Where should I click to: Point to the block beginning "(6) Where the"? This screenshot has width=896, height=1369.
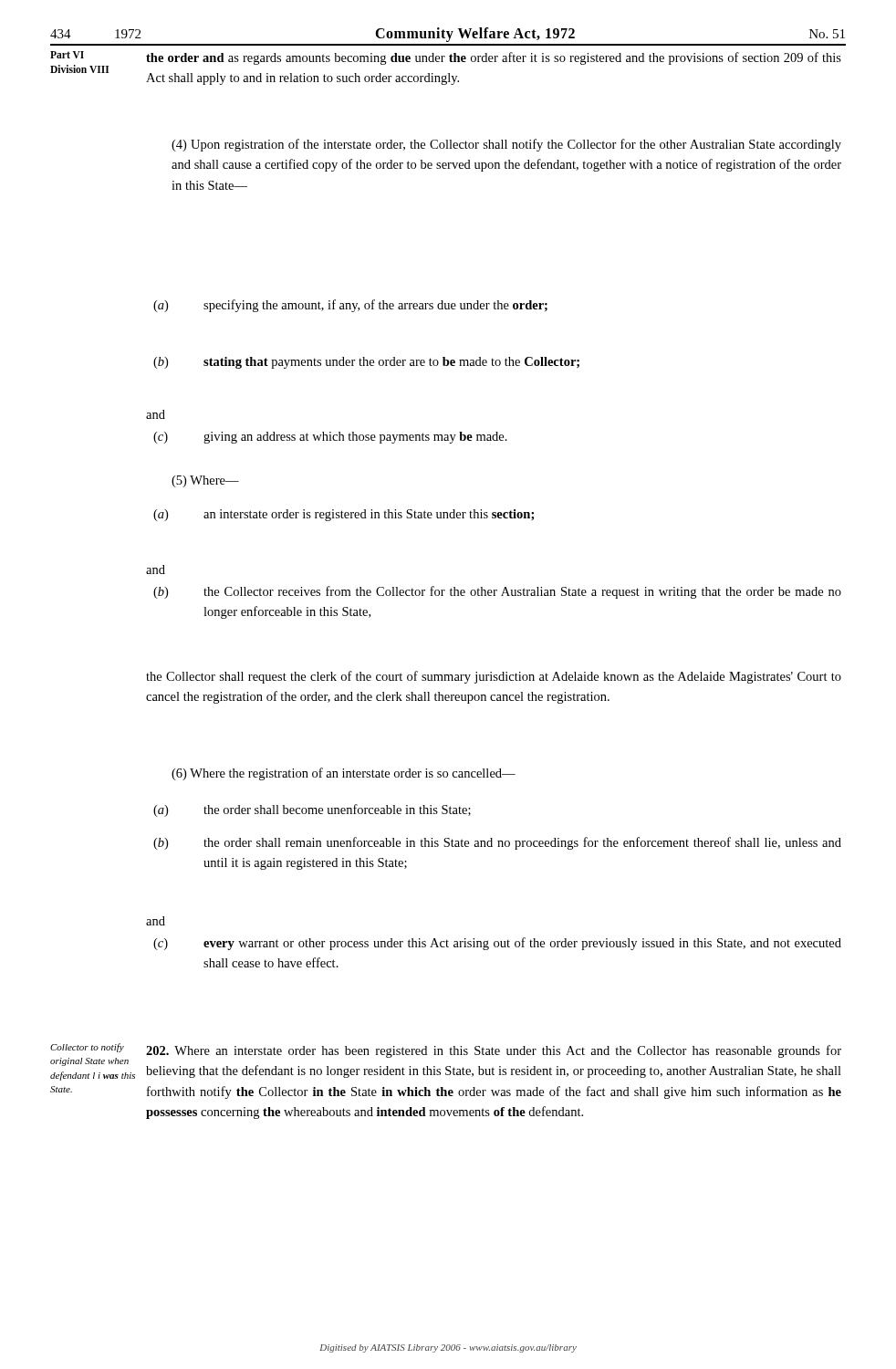(506, 773)
